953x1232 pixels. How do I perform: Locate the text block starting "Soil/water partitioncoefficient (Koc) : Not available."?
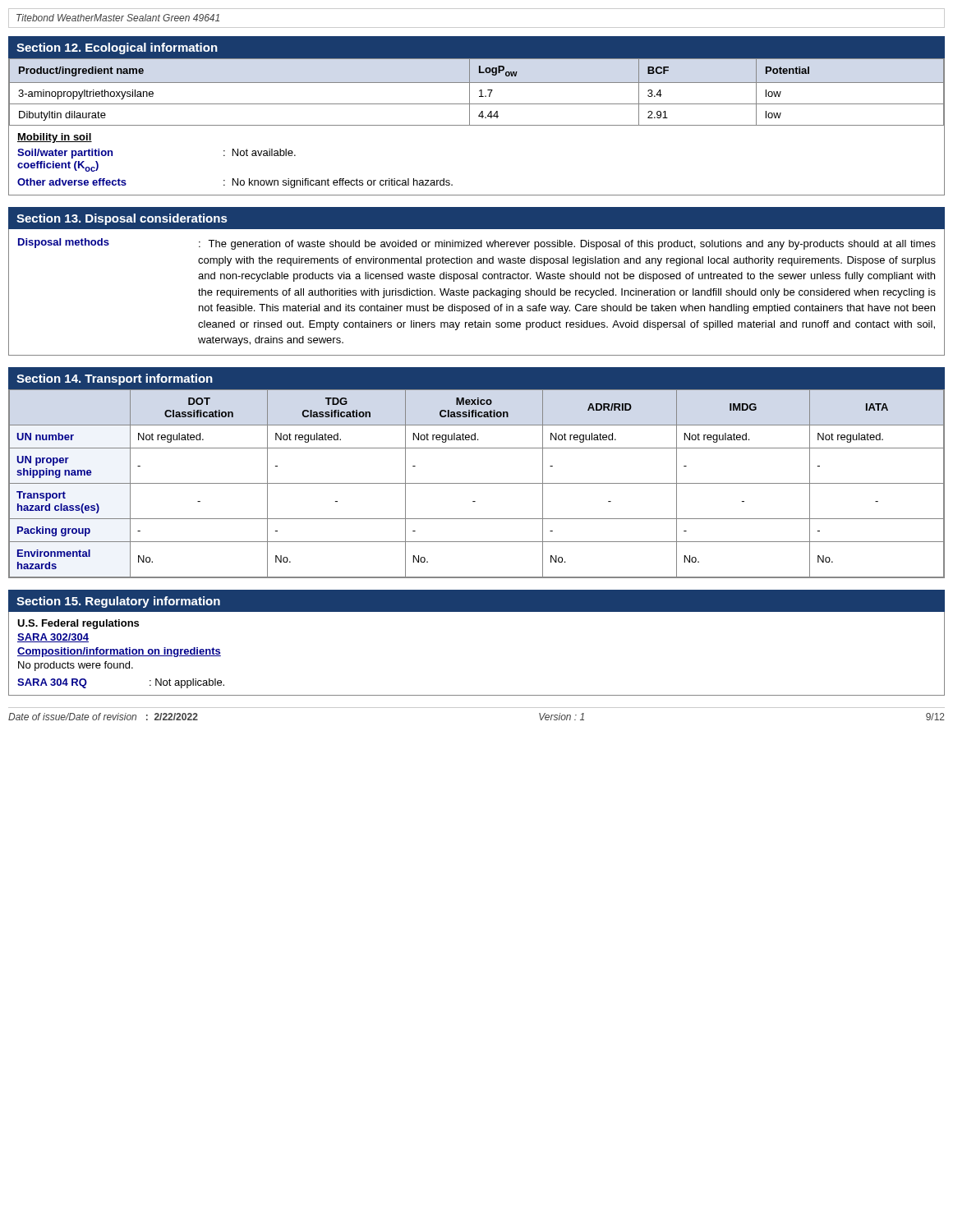pos(65,153)
